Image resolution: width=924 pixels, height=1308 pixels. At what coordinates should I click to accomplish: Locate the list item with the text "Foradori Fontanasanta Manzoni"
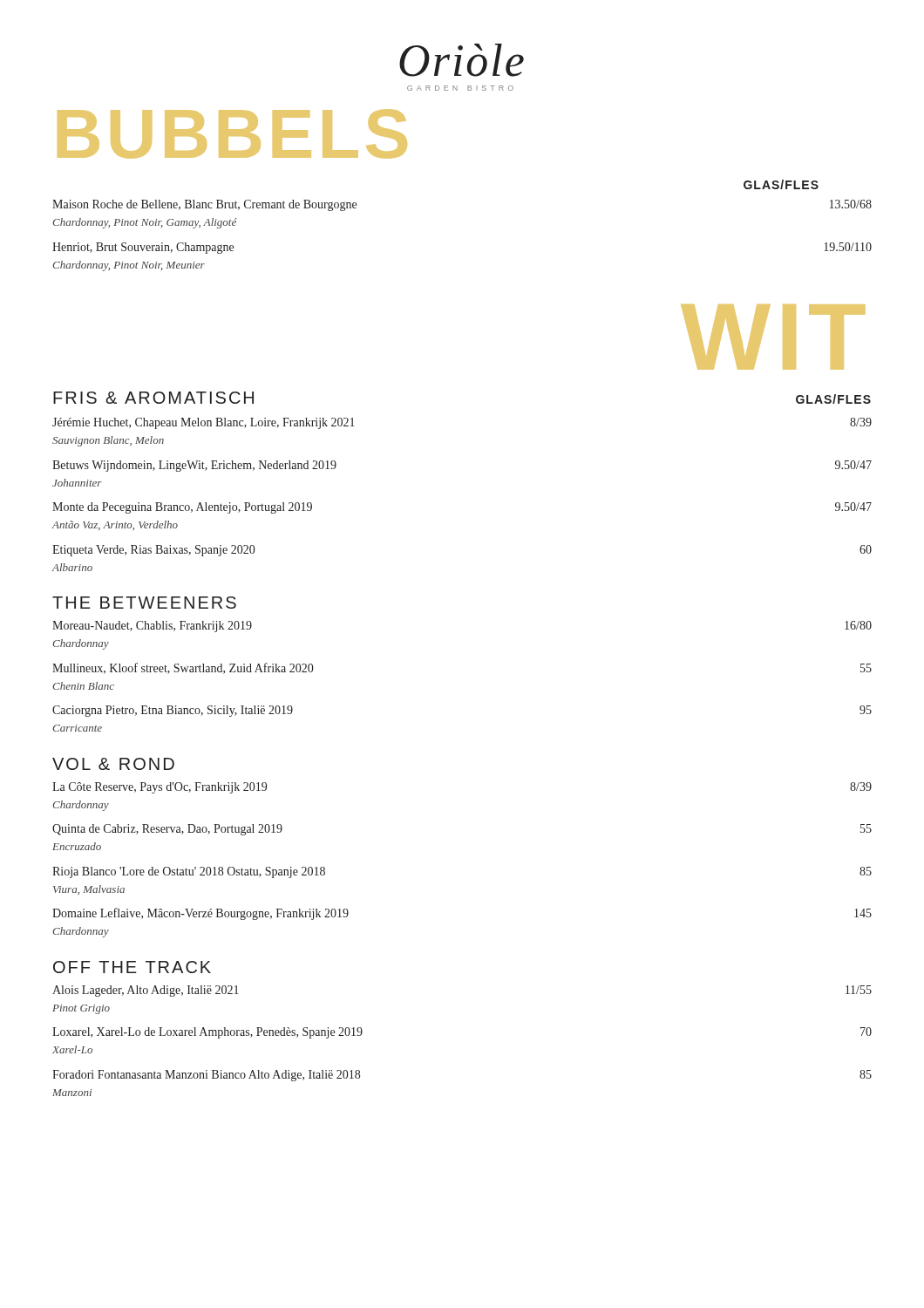coord(197,1076)
